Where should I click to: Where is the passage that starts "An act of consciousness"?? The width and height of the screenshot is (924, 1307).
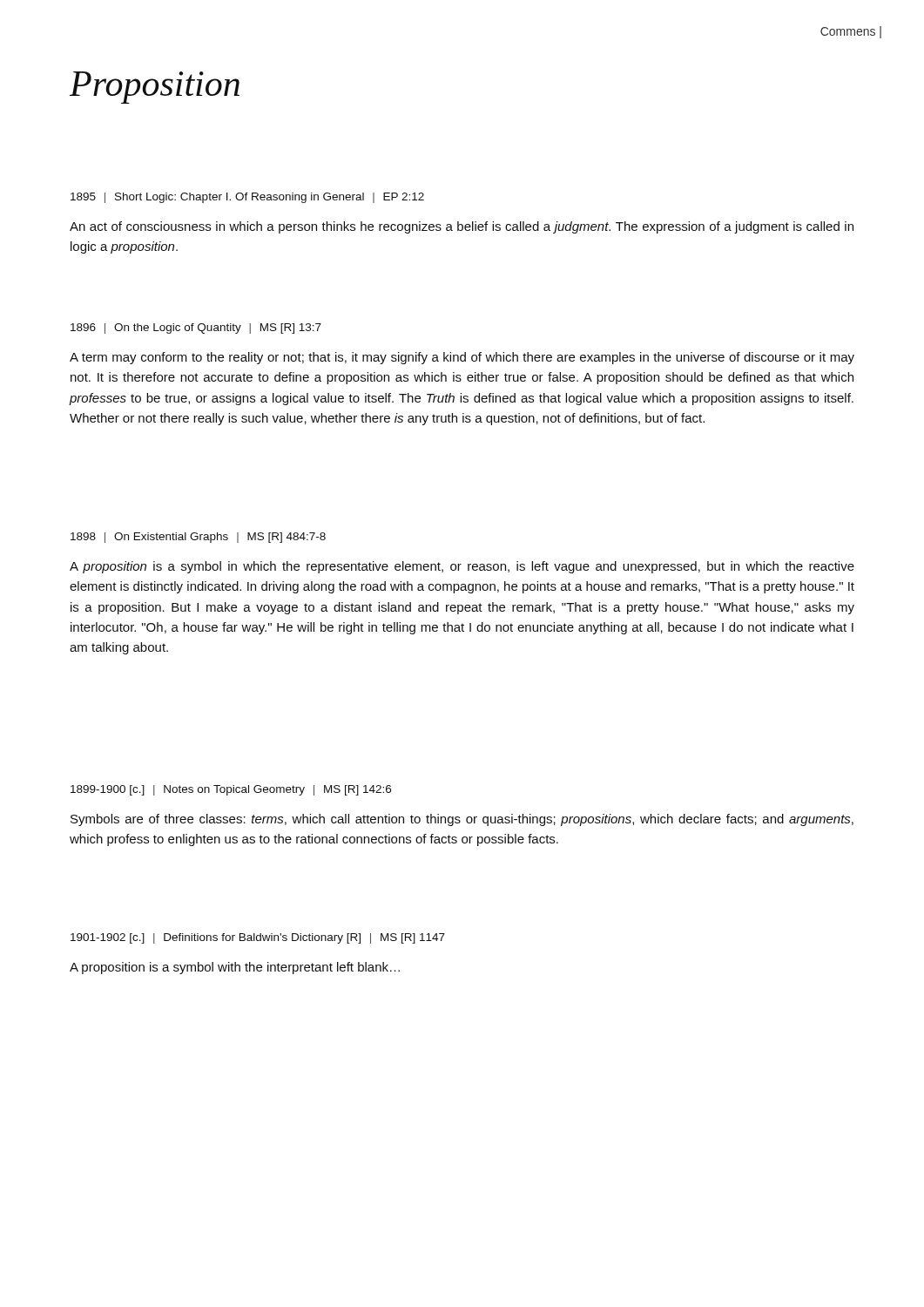click(462, 236)
